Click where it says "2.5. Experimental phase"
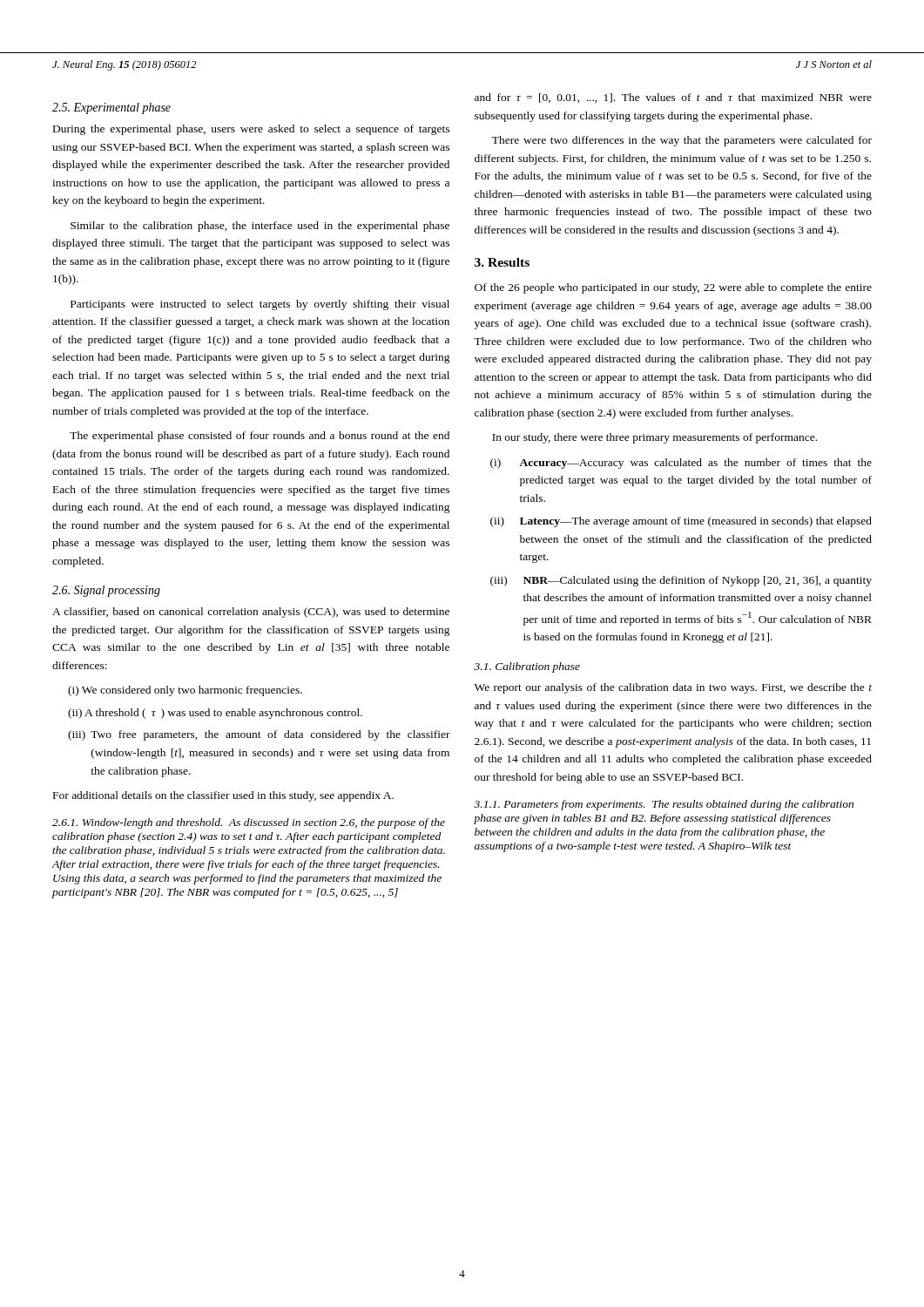This screenshot has height=1307, width=924. tap(112, 108)
